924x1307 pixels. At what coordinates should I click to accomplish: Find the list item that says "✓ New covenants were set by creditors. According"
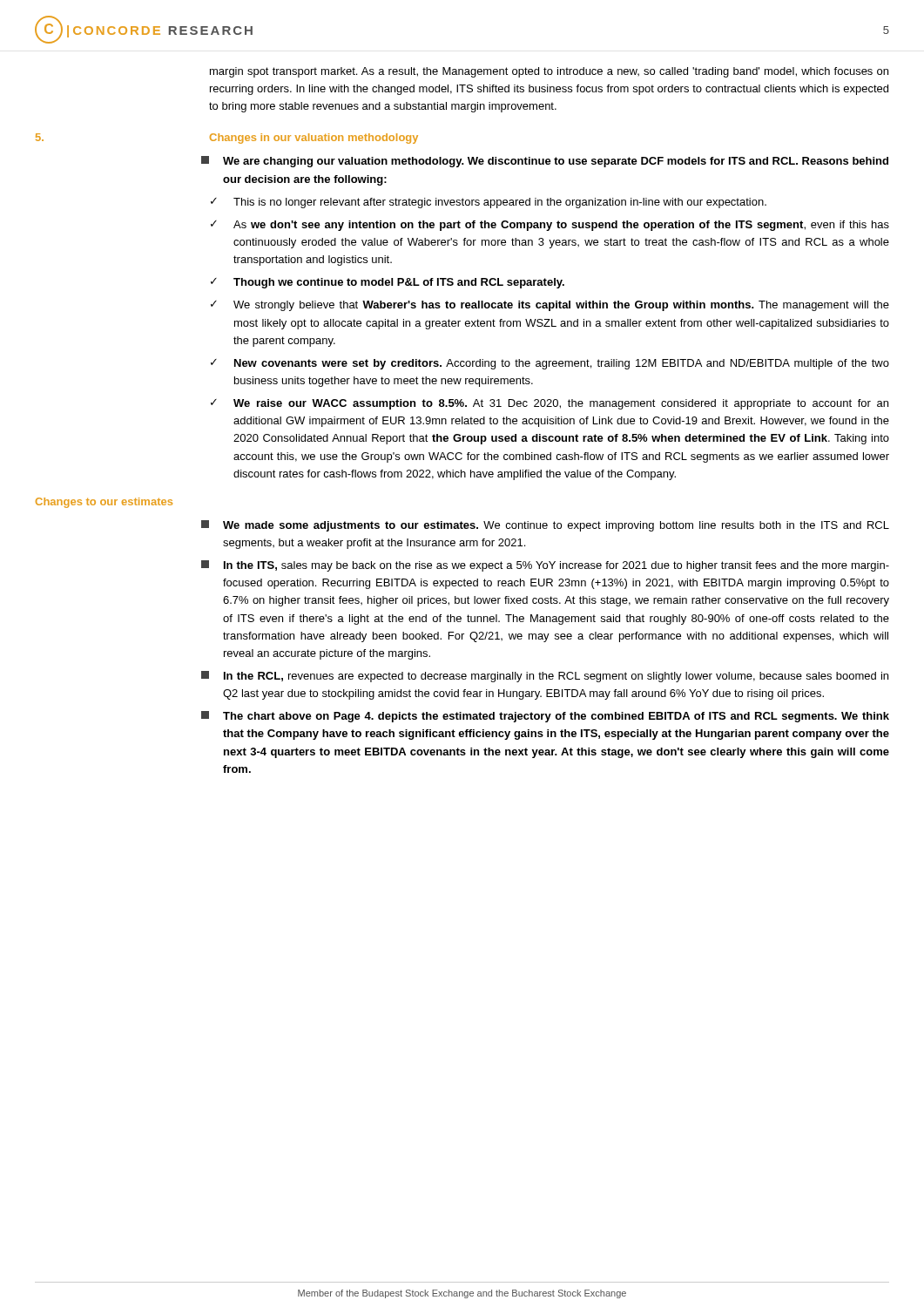[x=549, y=372]
